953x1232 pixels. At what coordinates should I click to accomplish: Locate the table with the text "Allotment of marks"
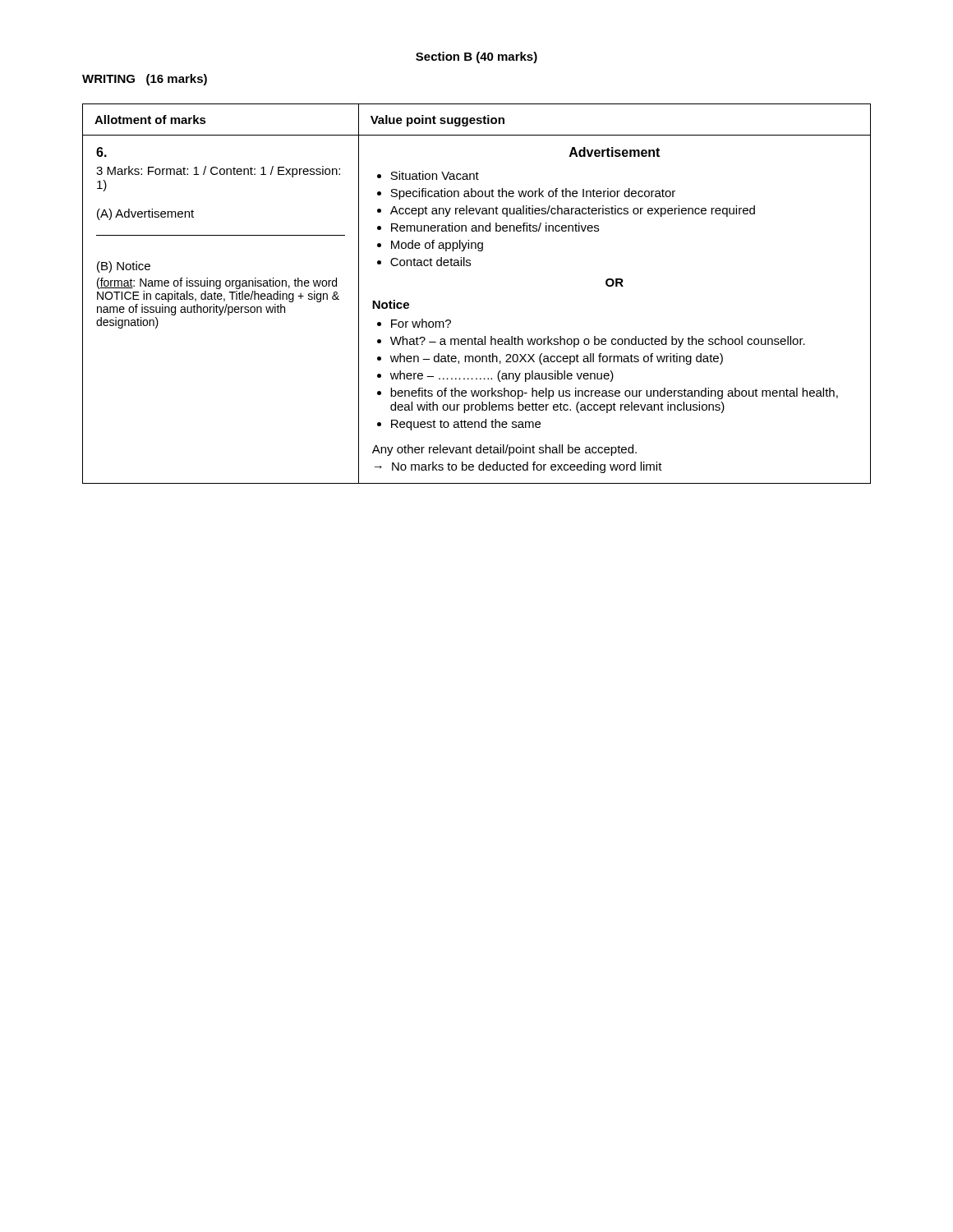tap(476, 294)
